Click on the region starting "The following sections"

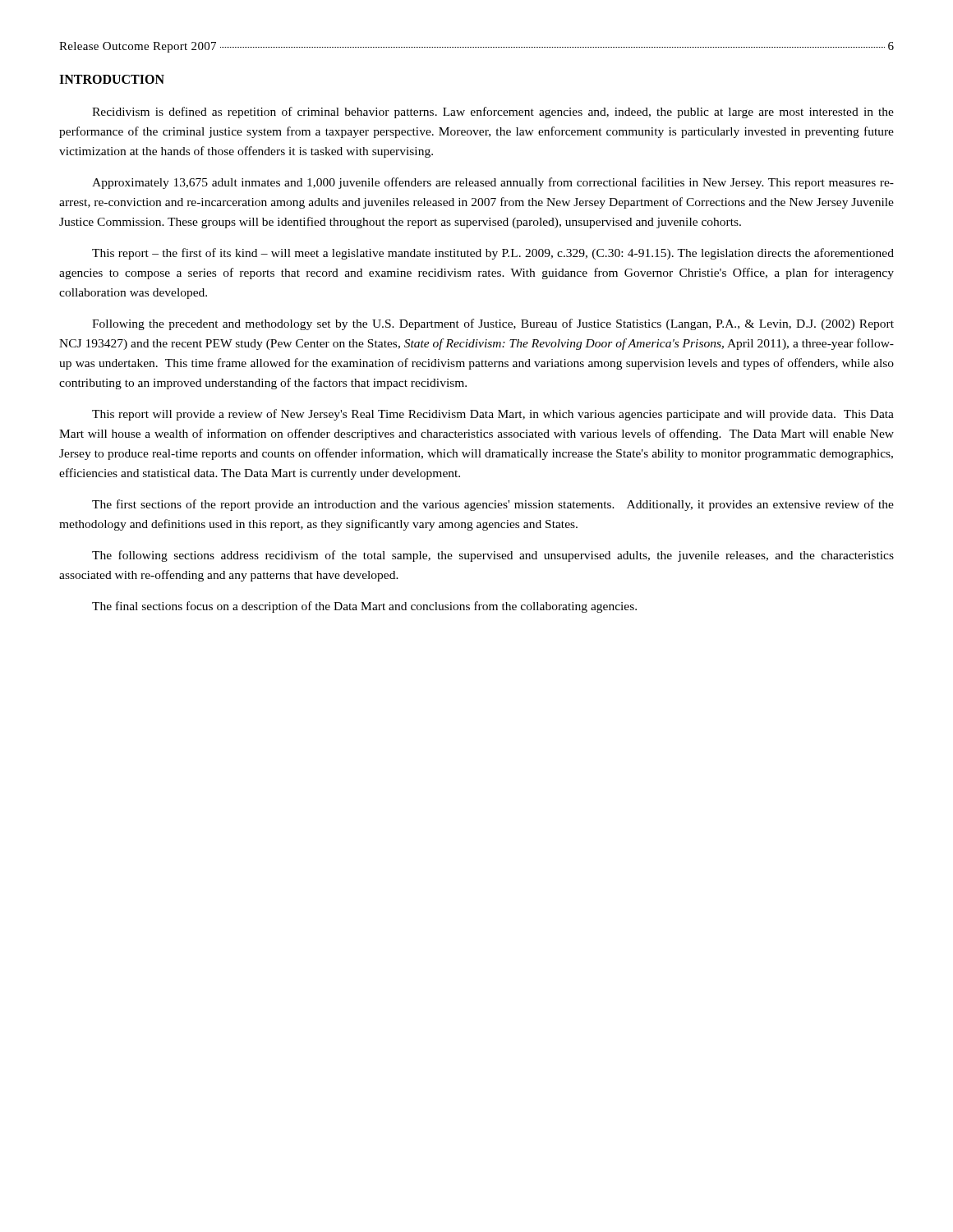pyautogui.click(x=476, y=565)
